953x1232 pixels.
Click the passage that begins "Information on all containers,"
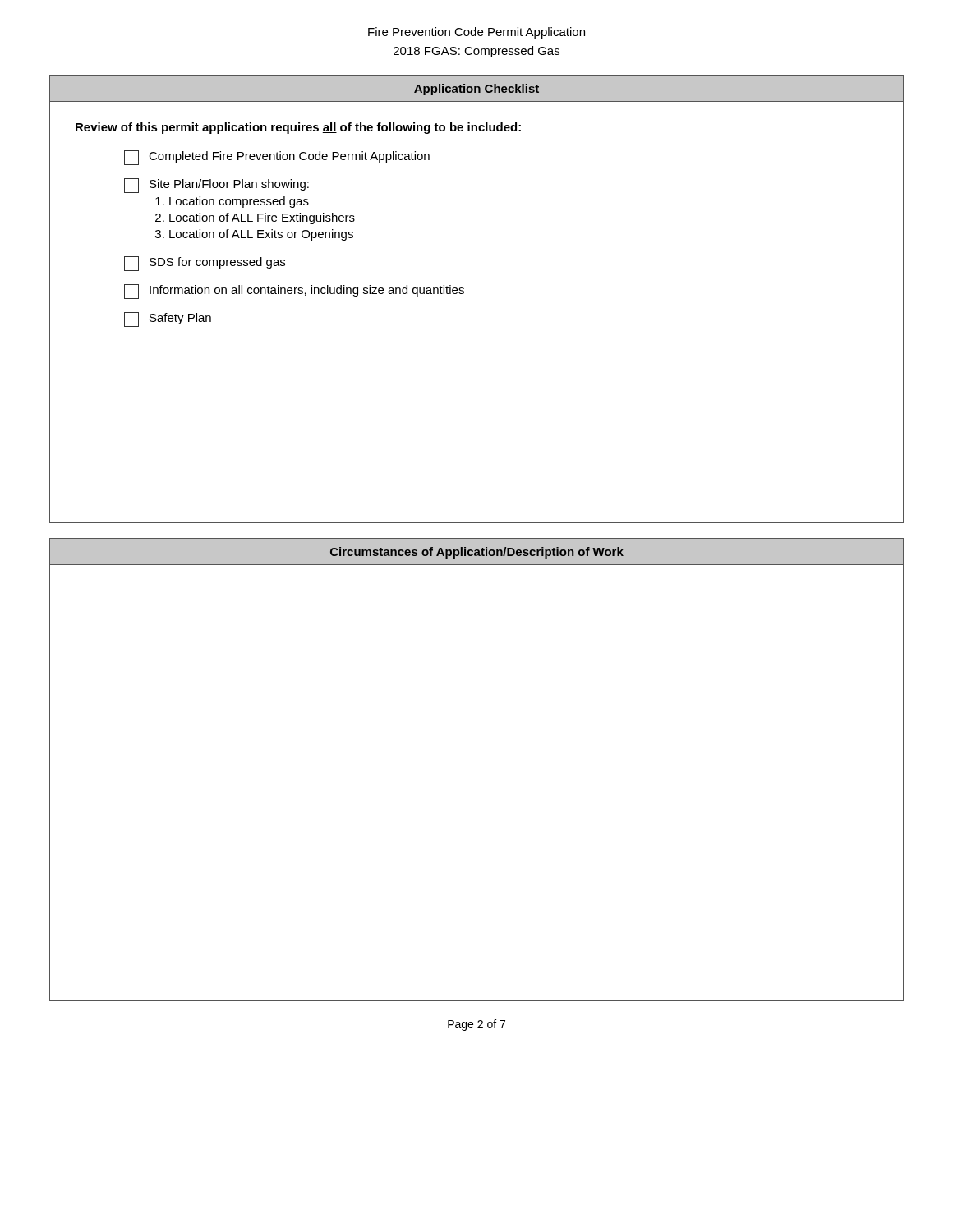pyautogui.click(x=294, y=291)
